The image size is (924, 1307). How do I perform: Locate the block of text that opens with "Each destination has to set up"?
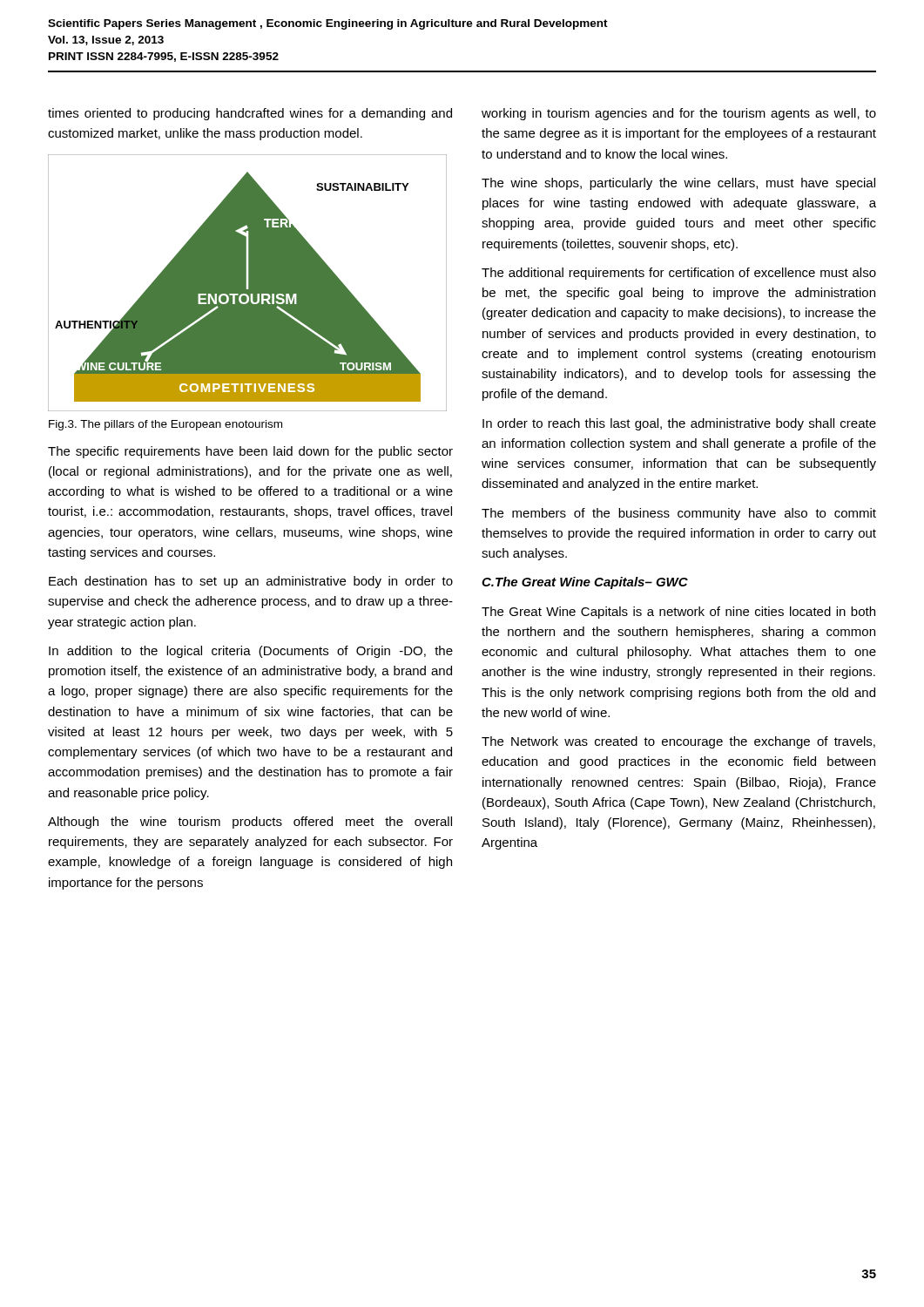pyautogui.click(x=250, y=601)
